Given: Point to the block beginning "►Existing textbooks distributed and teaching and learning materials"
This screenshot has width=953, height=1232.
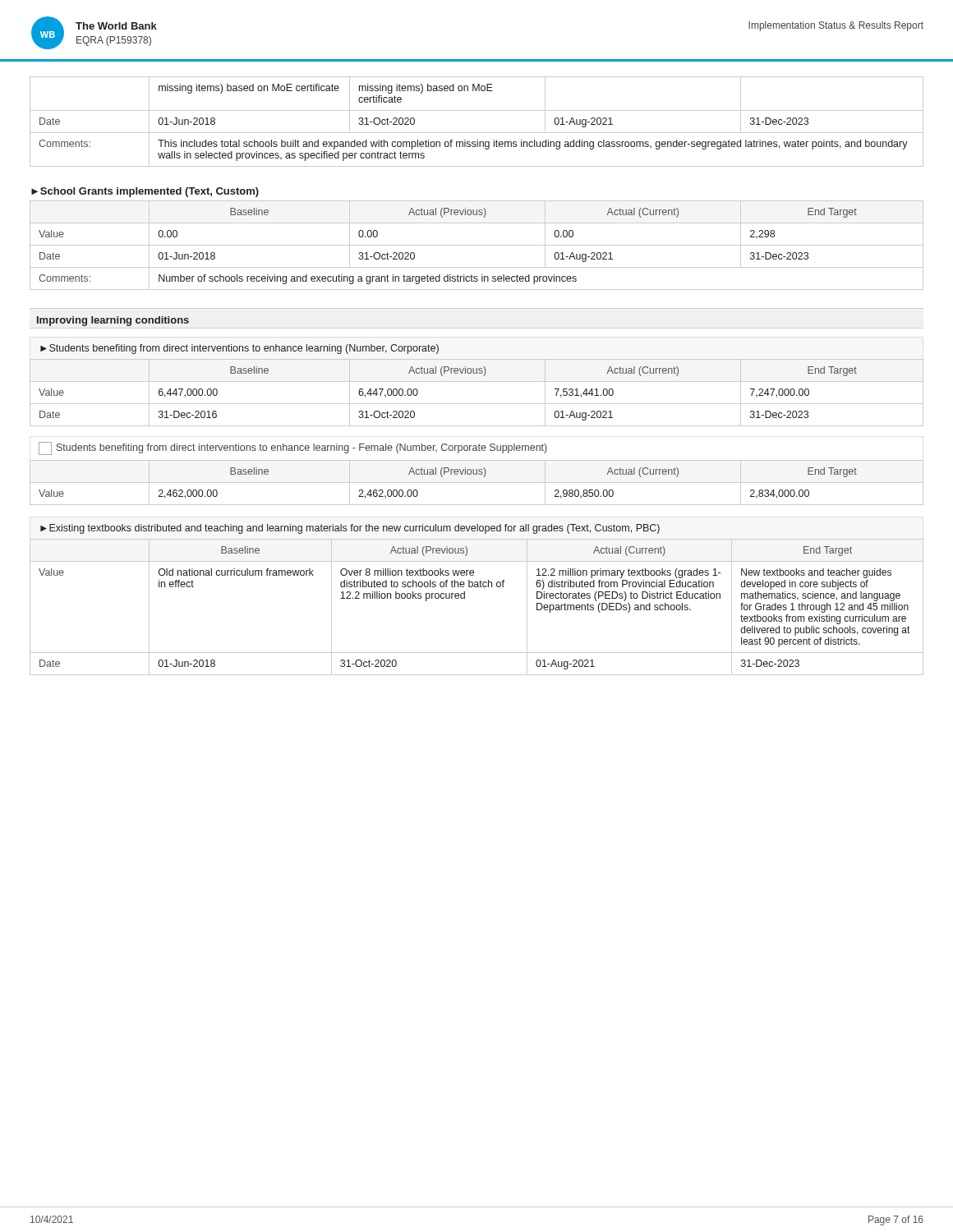Looking at the screenshot, I should coord(349,528).
